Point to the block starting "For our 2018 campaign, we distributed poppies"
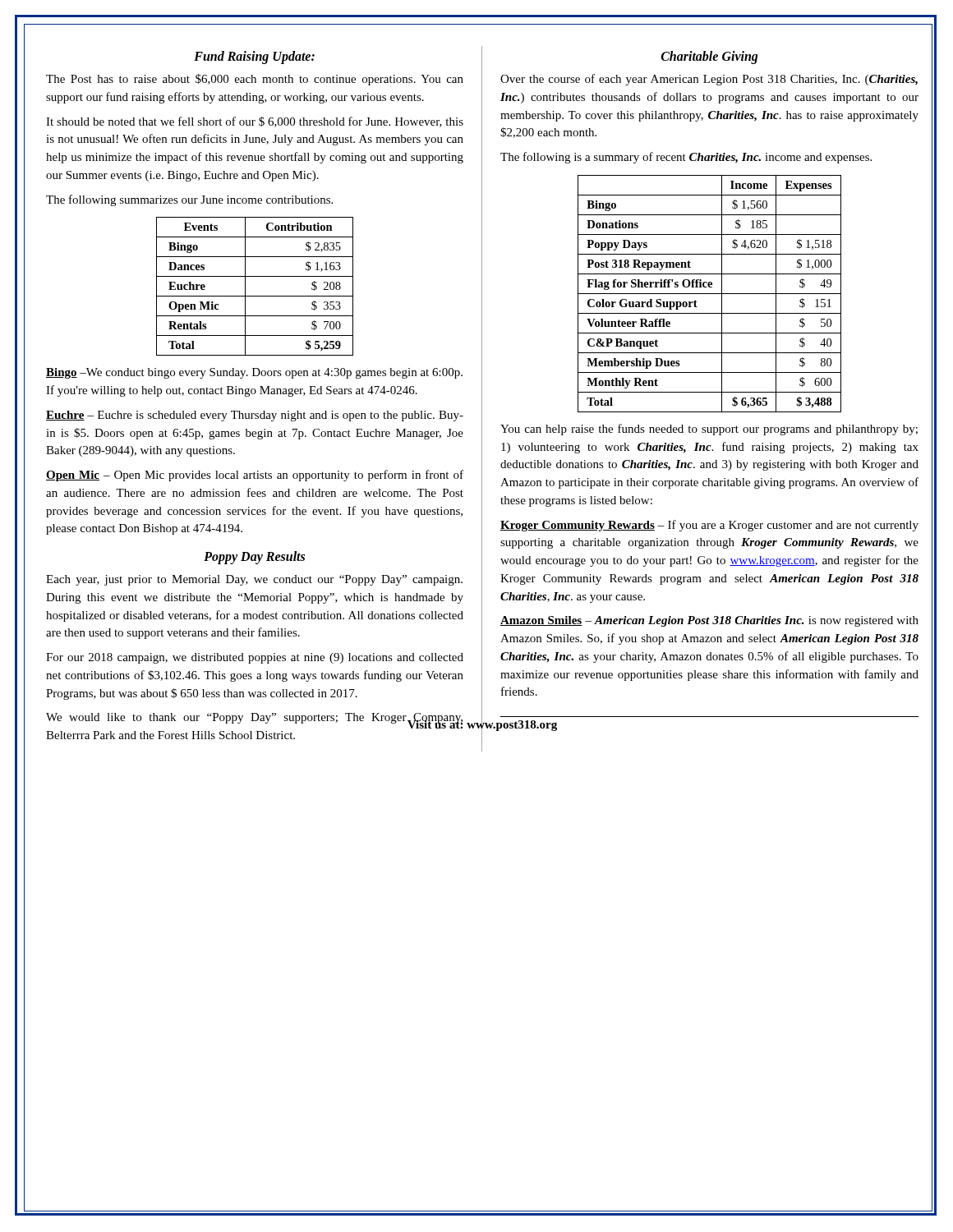 255,676
